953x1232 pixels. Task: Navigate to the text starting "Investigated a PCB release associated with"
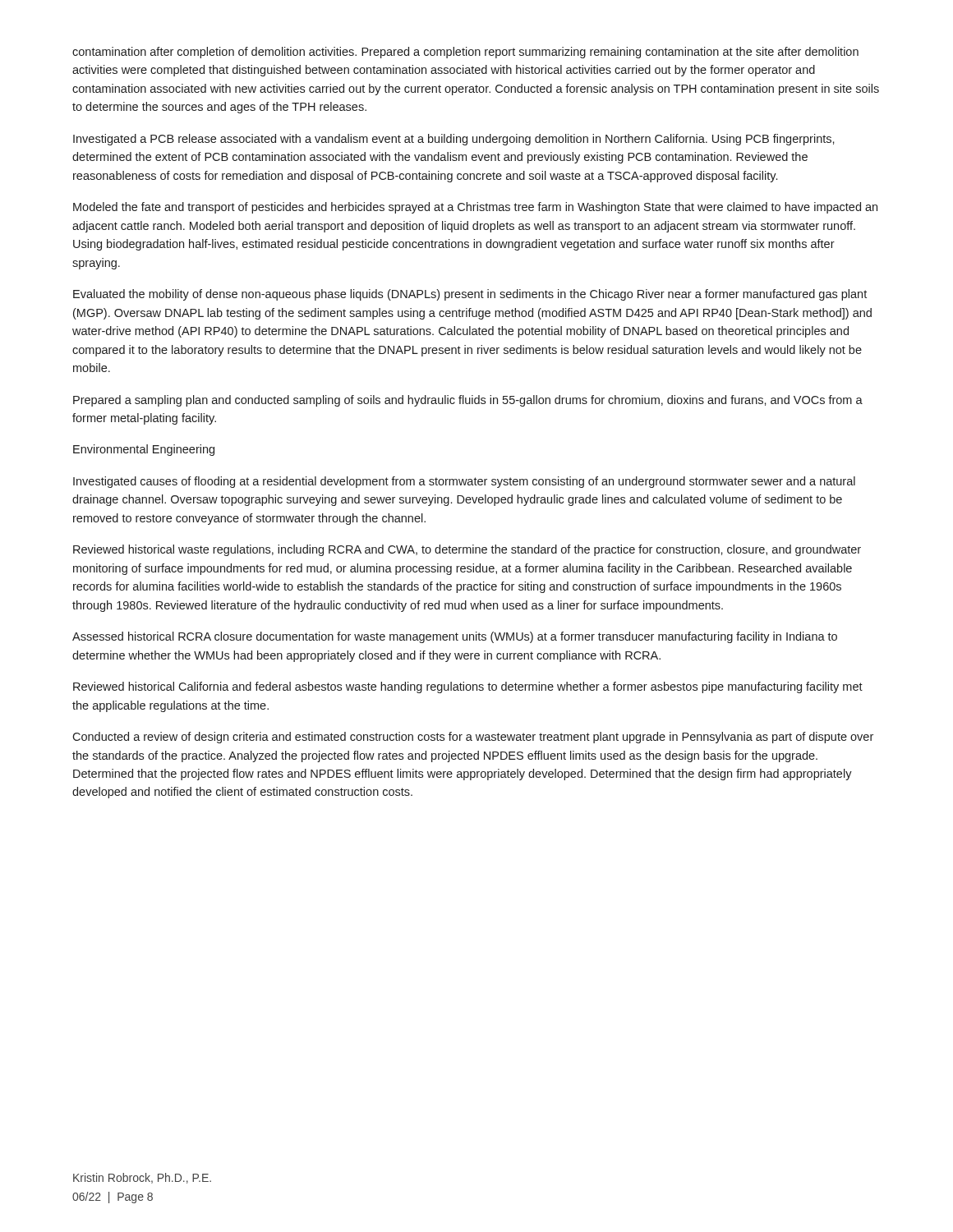click(x=454, y=157)
